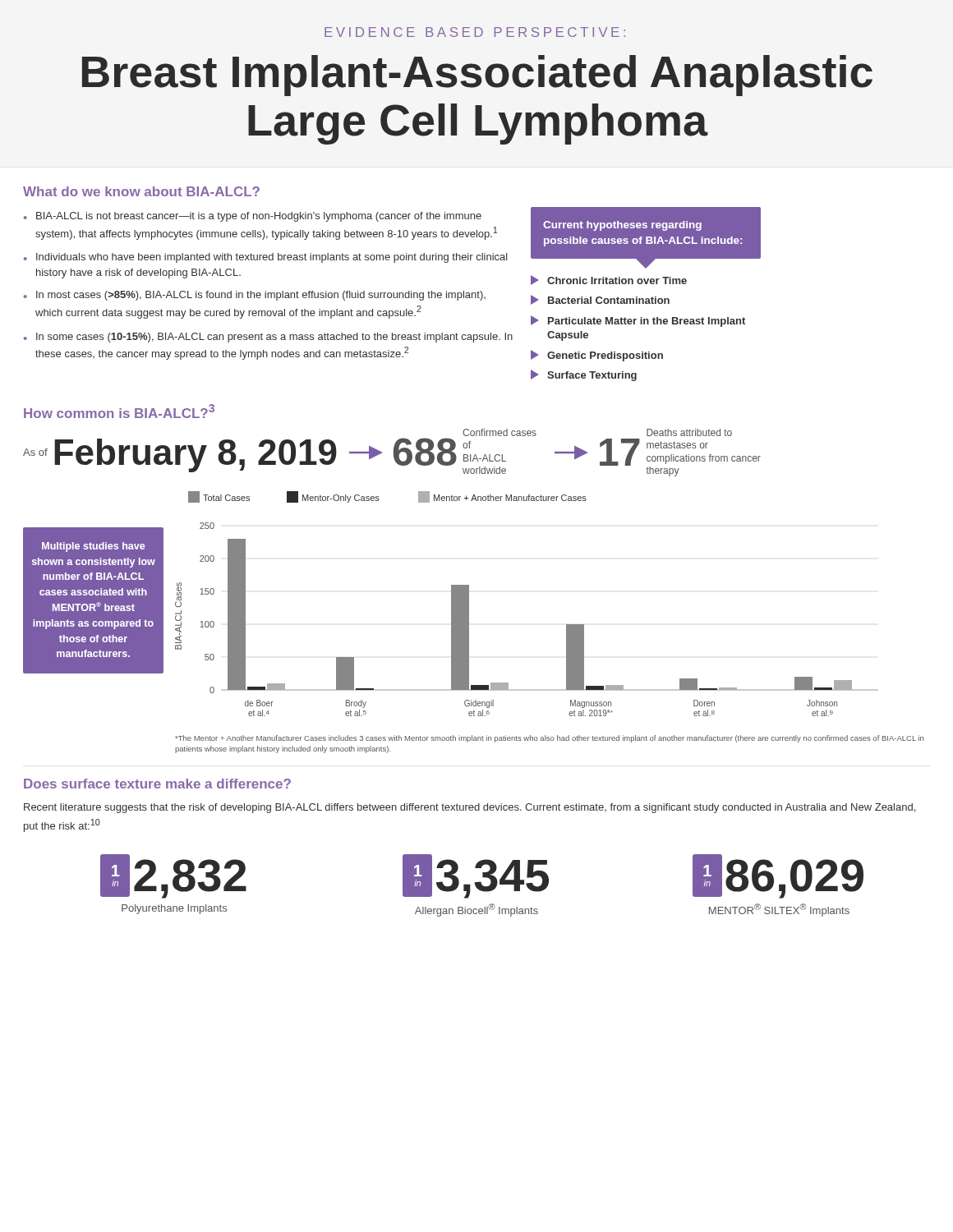The height and width of the screenshot is (1232, 953).
Task: Find the text block starting "How common is BIA-ALCL?3"
Action: click(119, 413)
